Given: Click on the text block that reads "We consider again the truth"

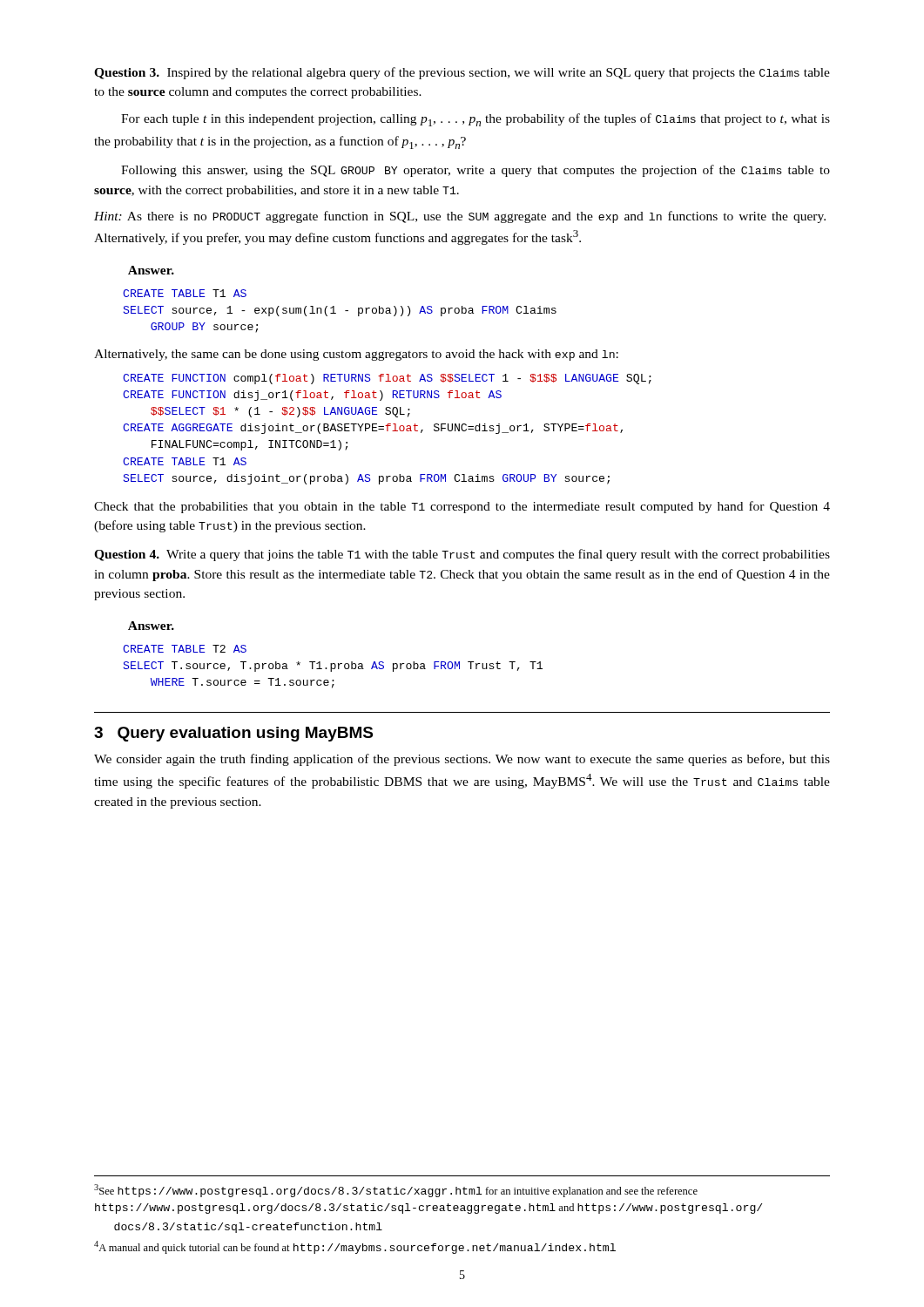Looking at the screenshot, I should tap(462, 780).
